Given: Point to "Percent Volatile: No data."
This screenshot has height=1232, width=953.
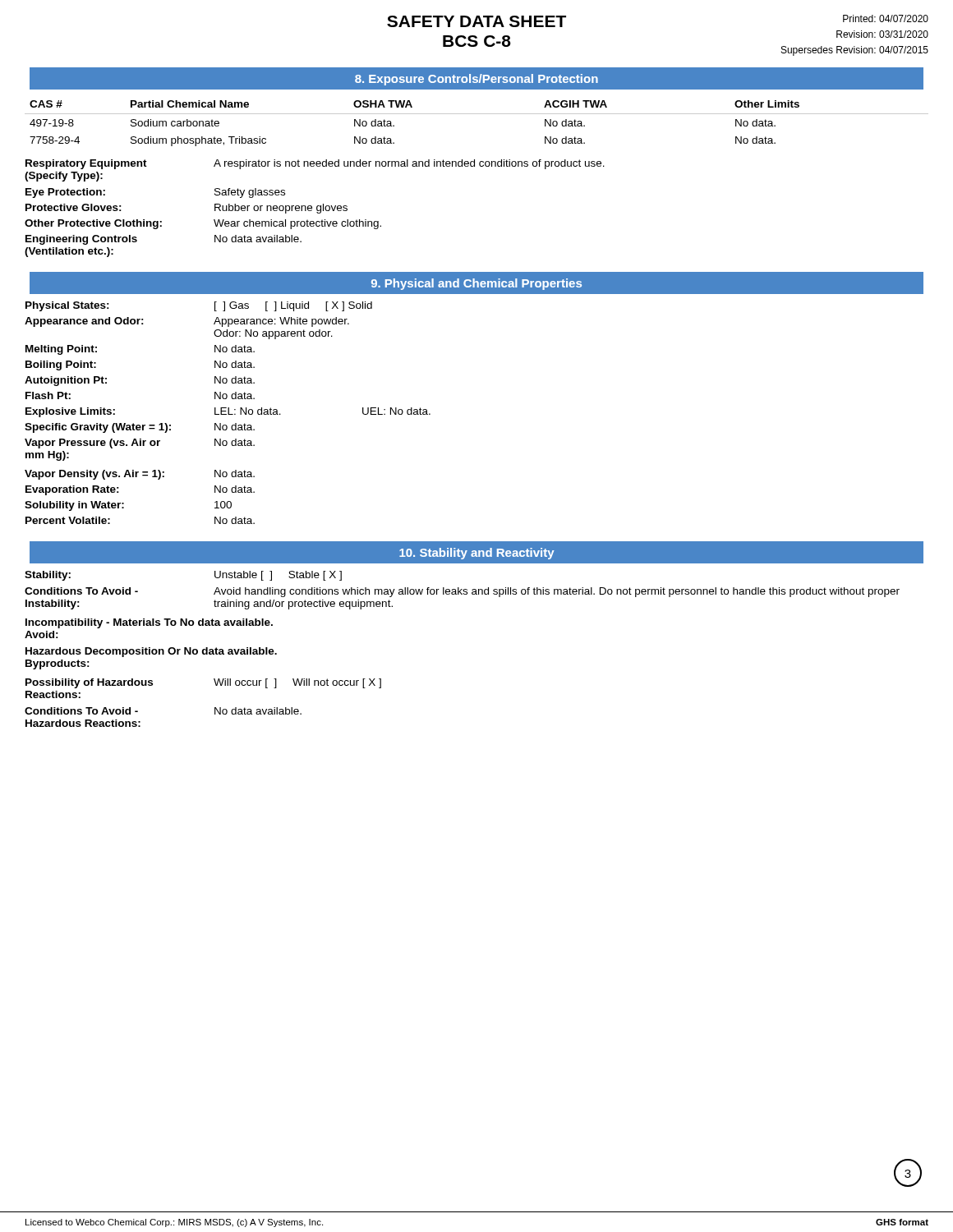Looking at the screenshot, I should point(64,520).
